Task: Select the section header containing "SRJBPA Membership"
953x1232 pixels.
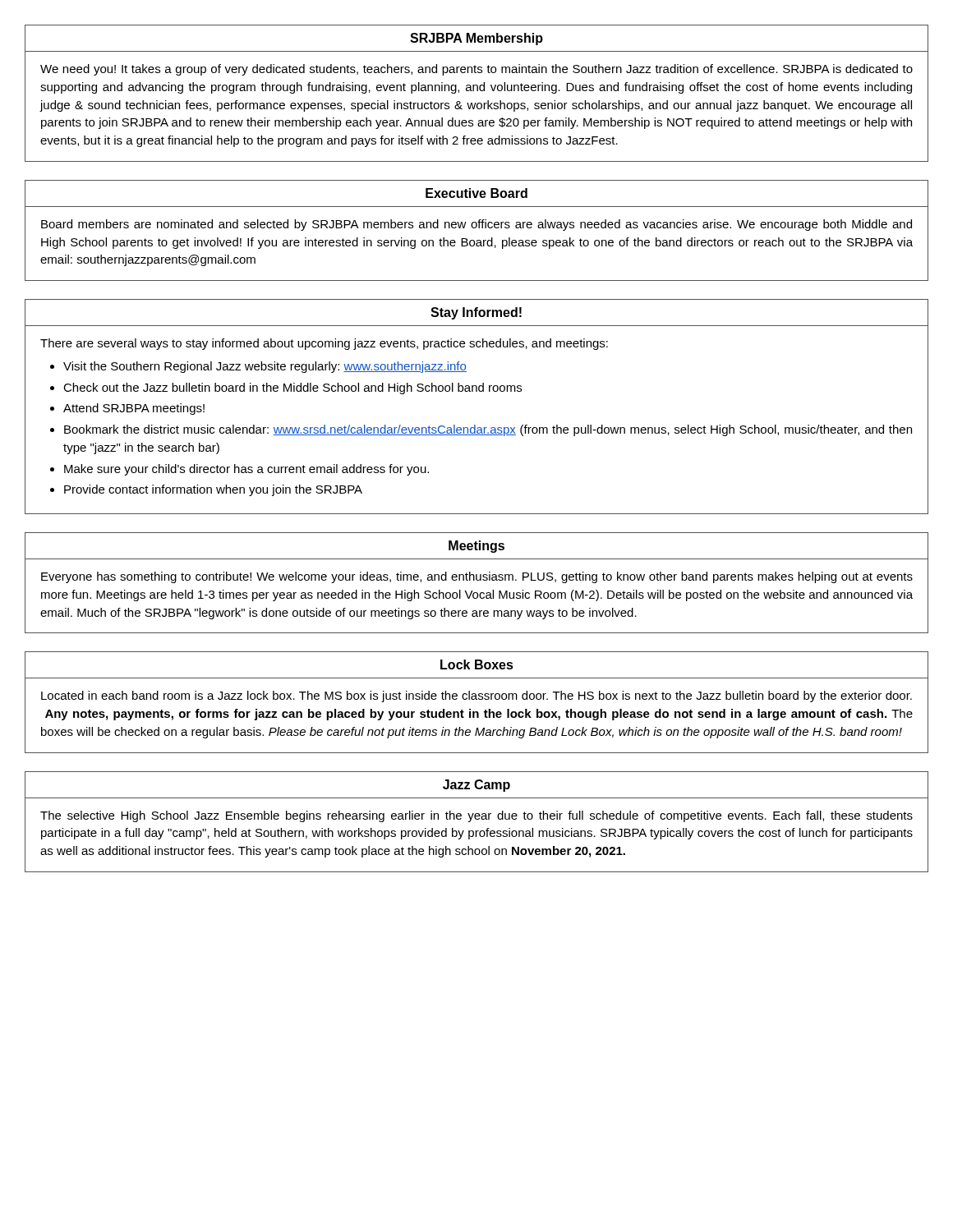Action: point(476,38)
